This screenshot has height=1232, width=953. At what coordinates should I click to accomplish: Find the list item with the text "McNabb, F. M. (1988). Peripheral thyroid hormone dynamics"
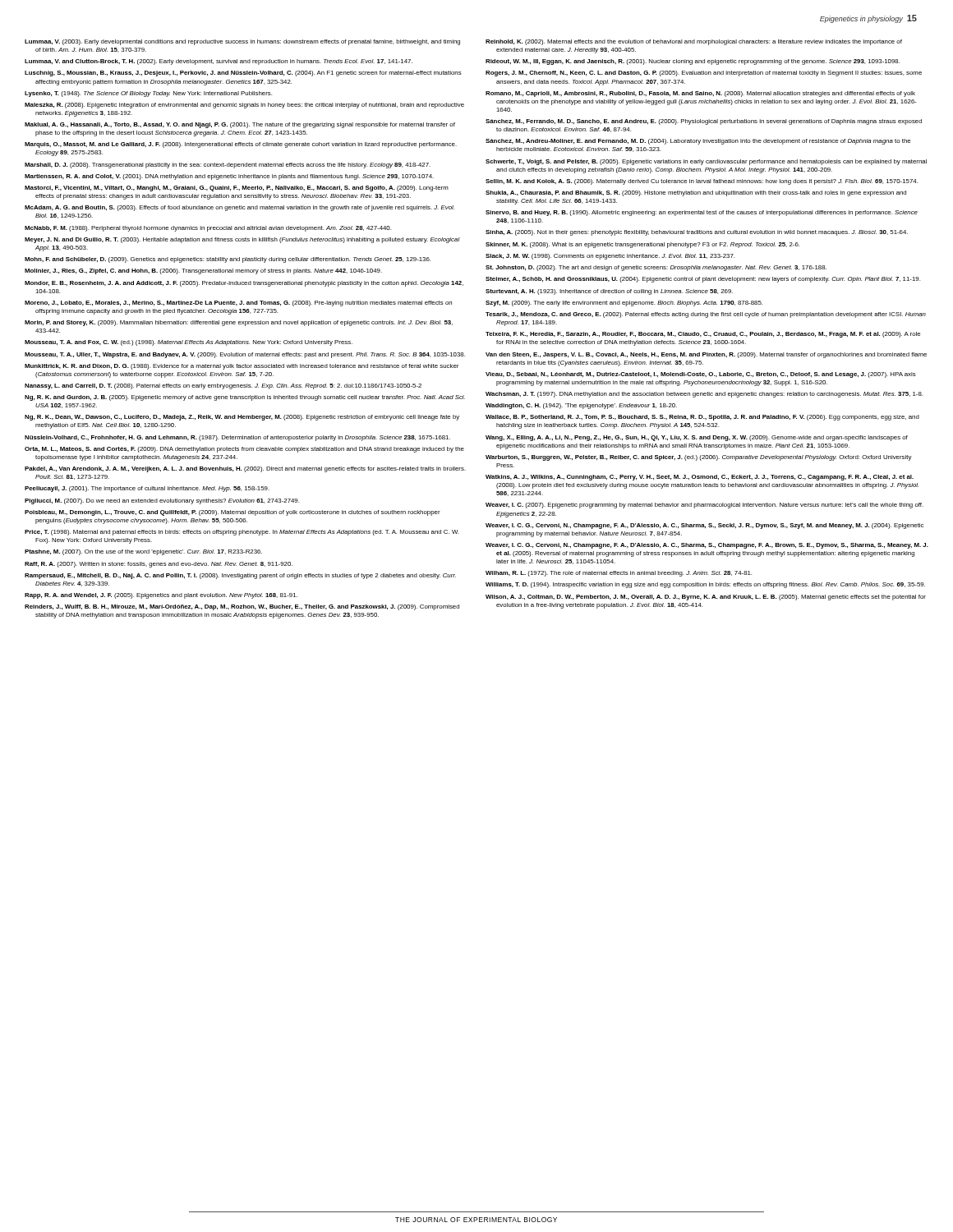pyautogui.click(x=208, y=228)
